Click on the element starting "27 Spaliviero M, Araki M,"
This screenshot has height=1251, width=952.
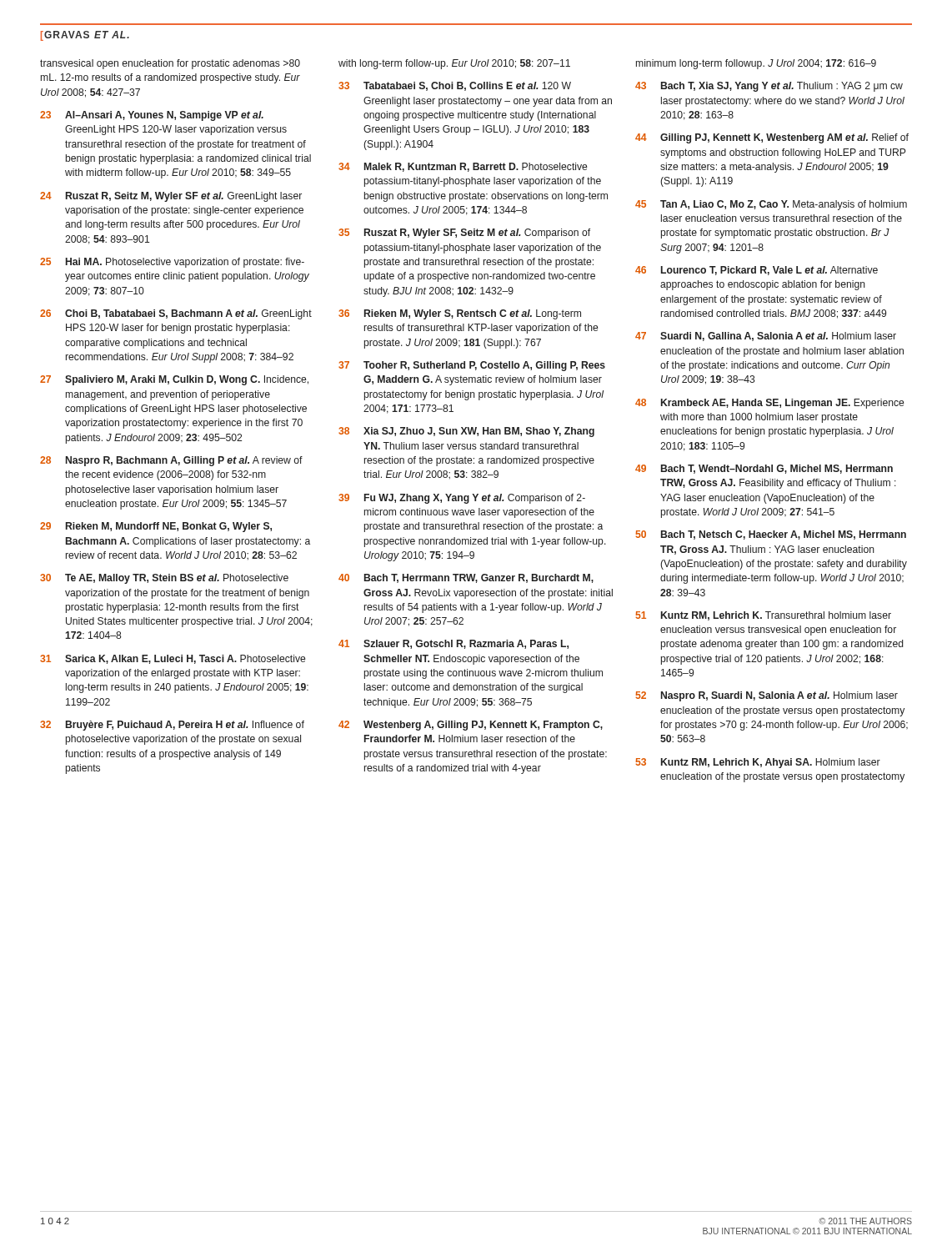click(x=178, y=409)
